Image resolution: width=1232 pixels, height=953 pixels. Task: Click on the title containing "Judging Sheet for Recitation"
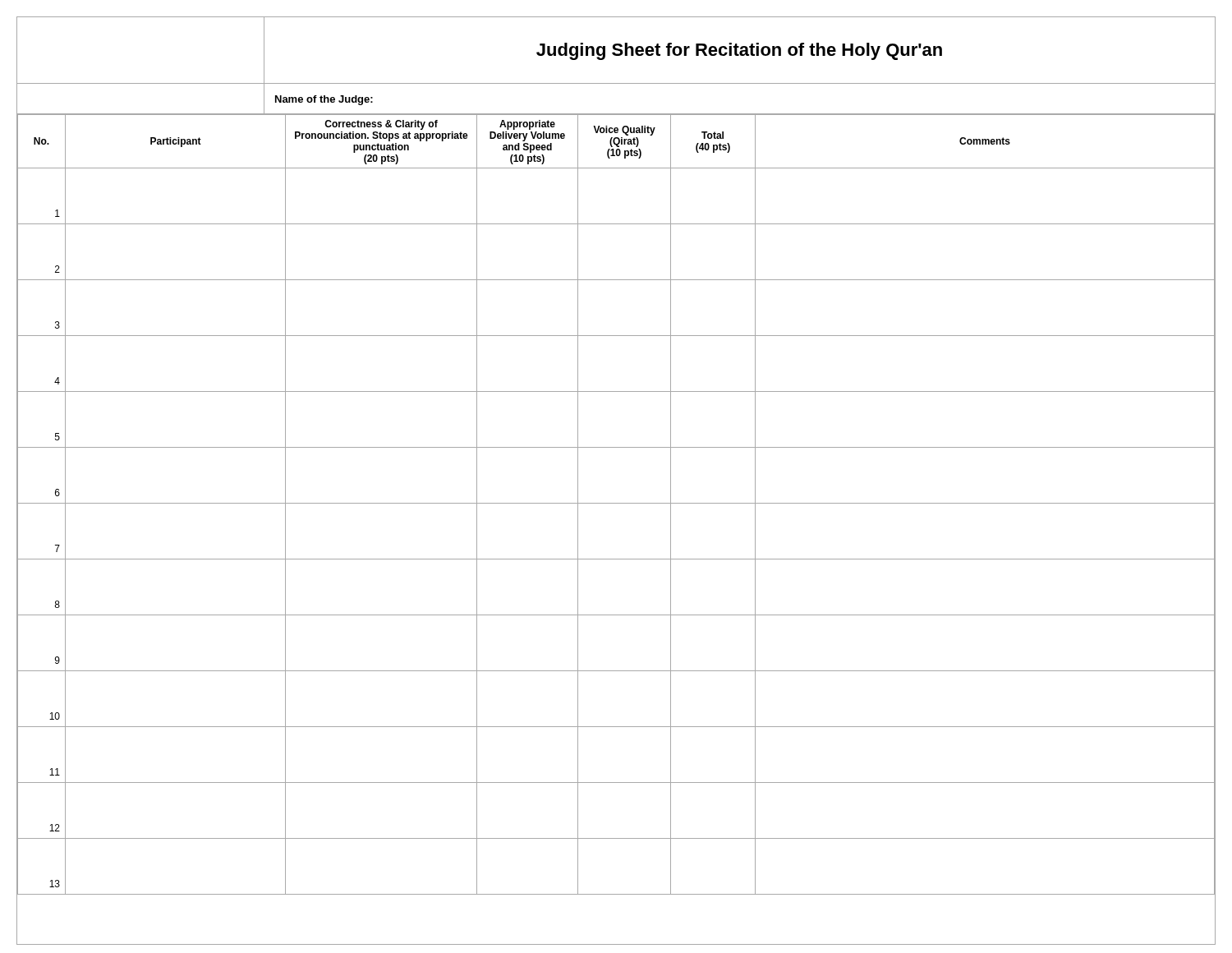pyautogui.click(x=740, y=50)
